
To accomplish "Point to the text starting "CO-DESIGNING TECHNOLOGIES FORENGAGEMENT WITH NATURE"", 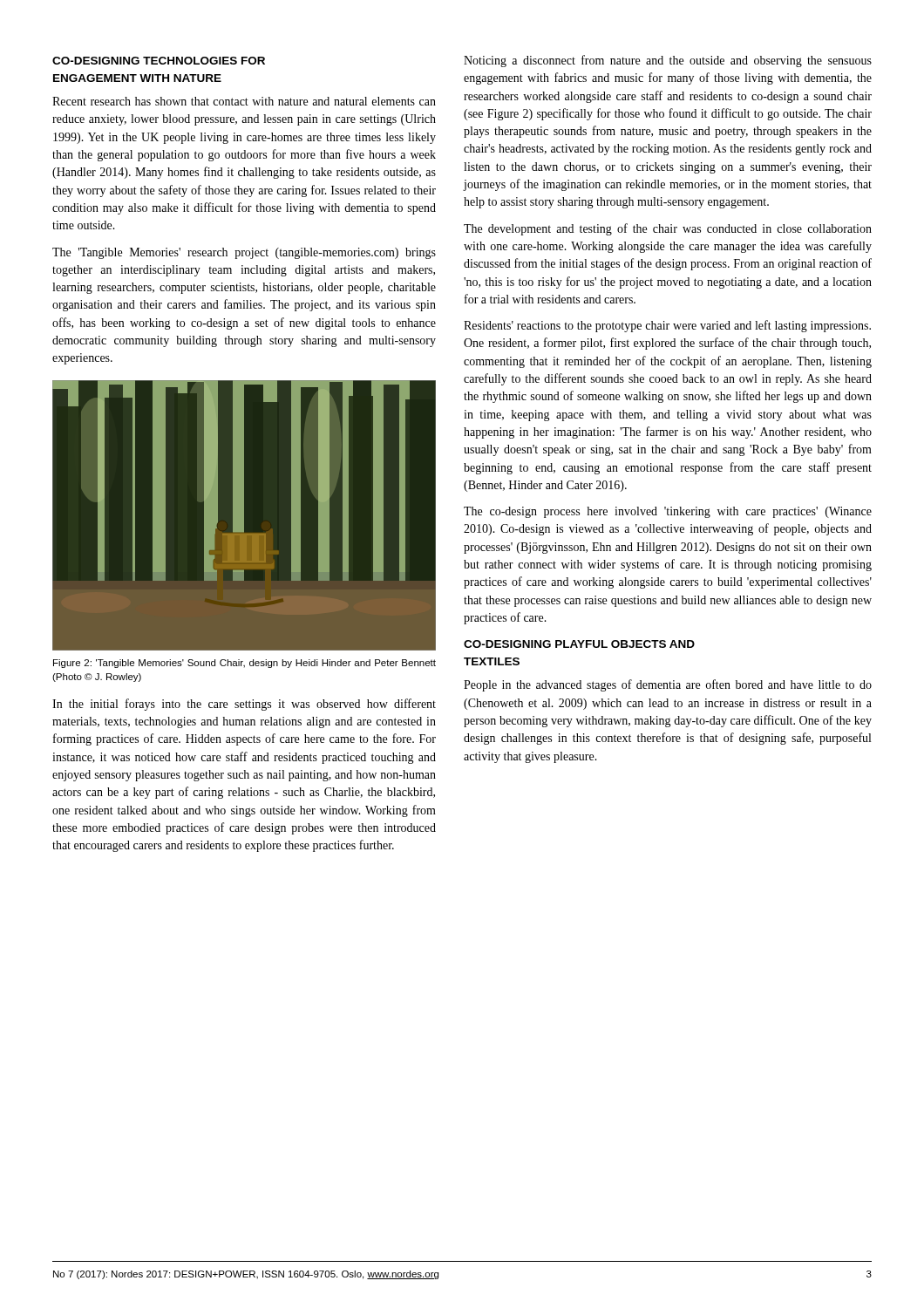I will (x=244, y=69).
